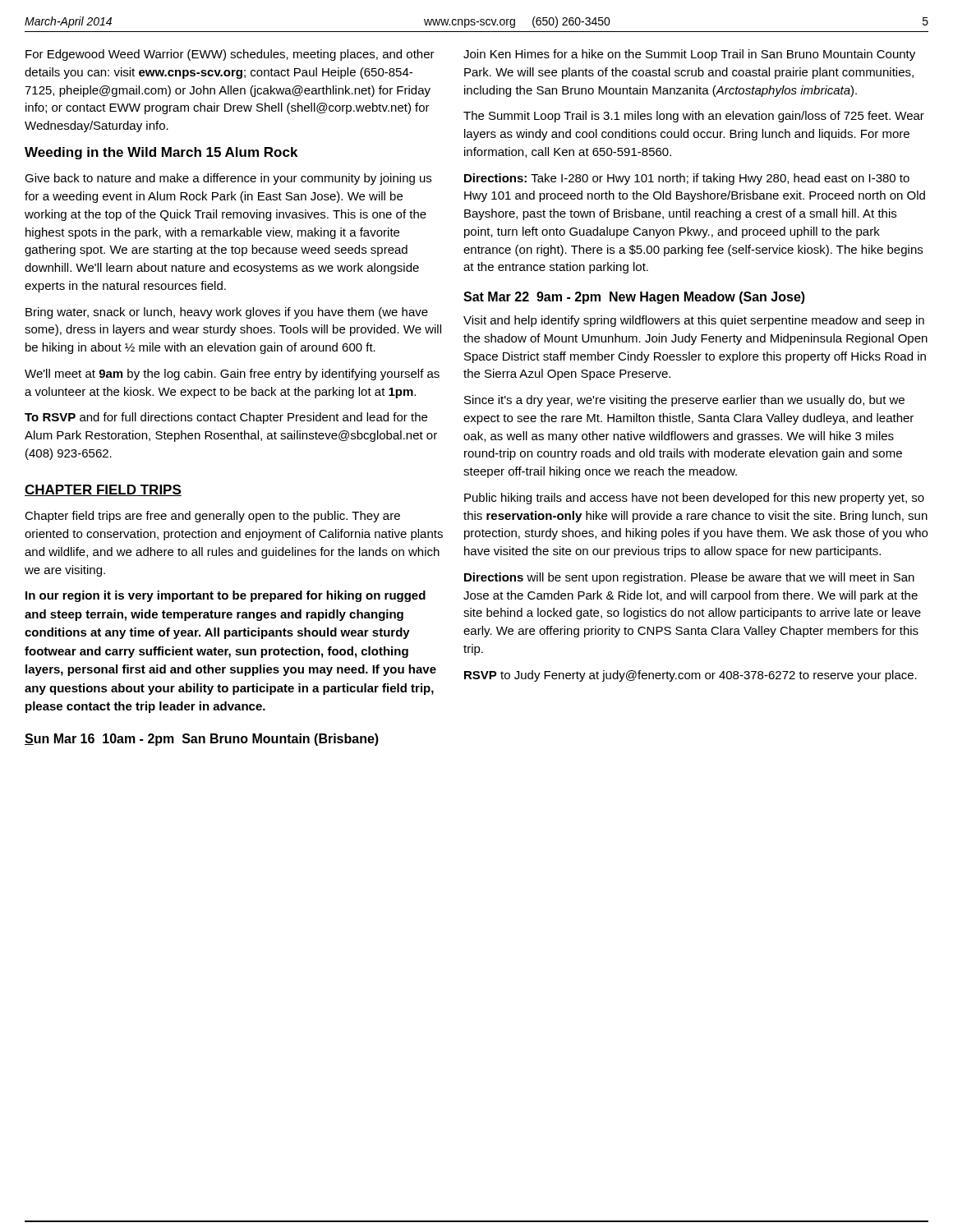This screenshot has width=953, height=1232.
Task: Locate the passage starting "Sat Mar 22 9am - 2pm New"
Action: [696, 297]
